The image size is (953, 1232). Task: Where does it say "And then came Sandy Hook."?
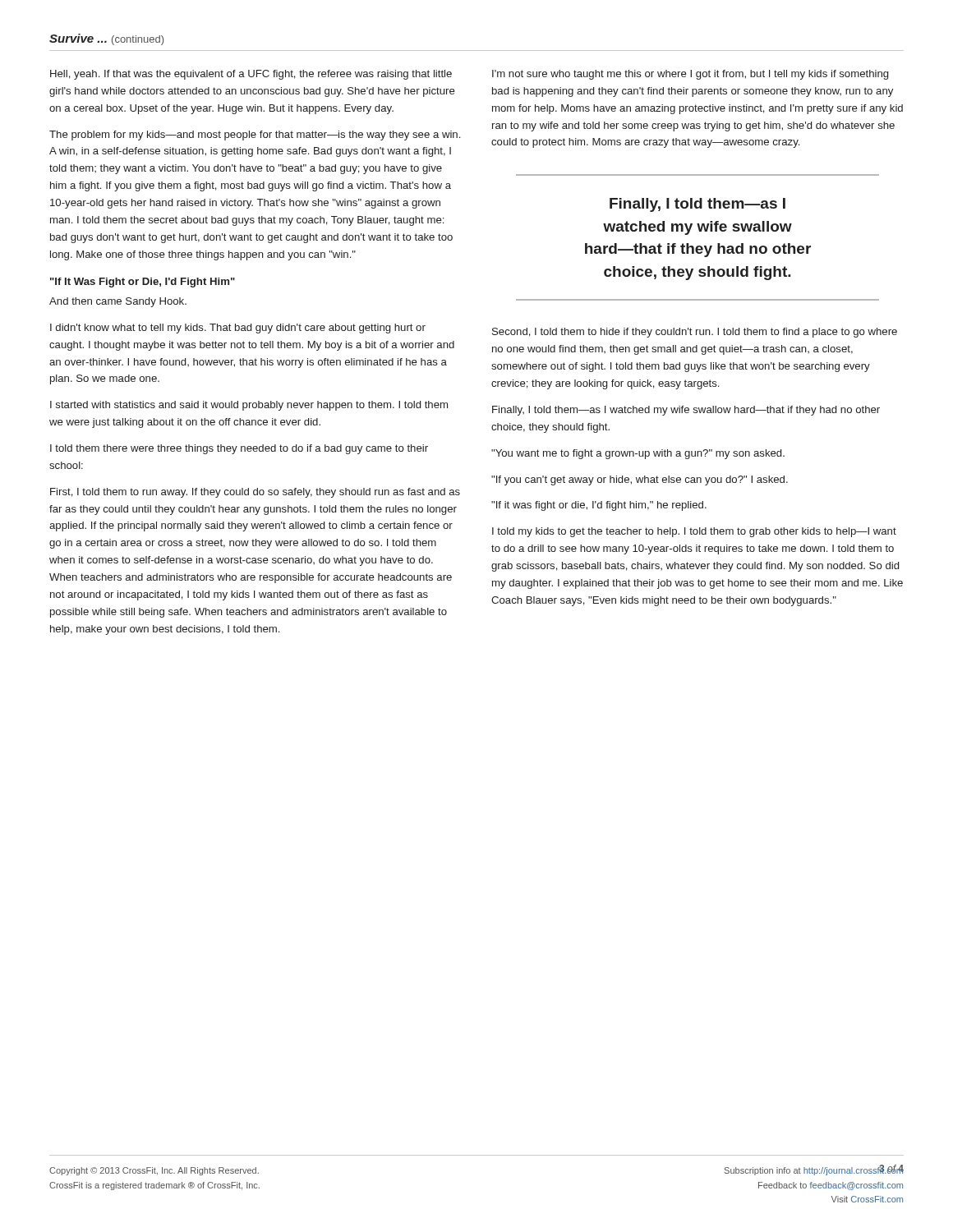point(118,301)
